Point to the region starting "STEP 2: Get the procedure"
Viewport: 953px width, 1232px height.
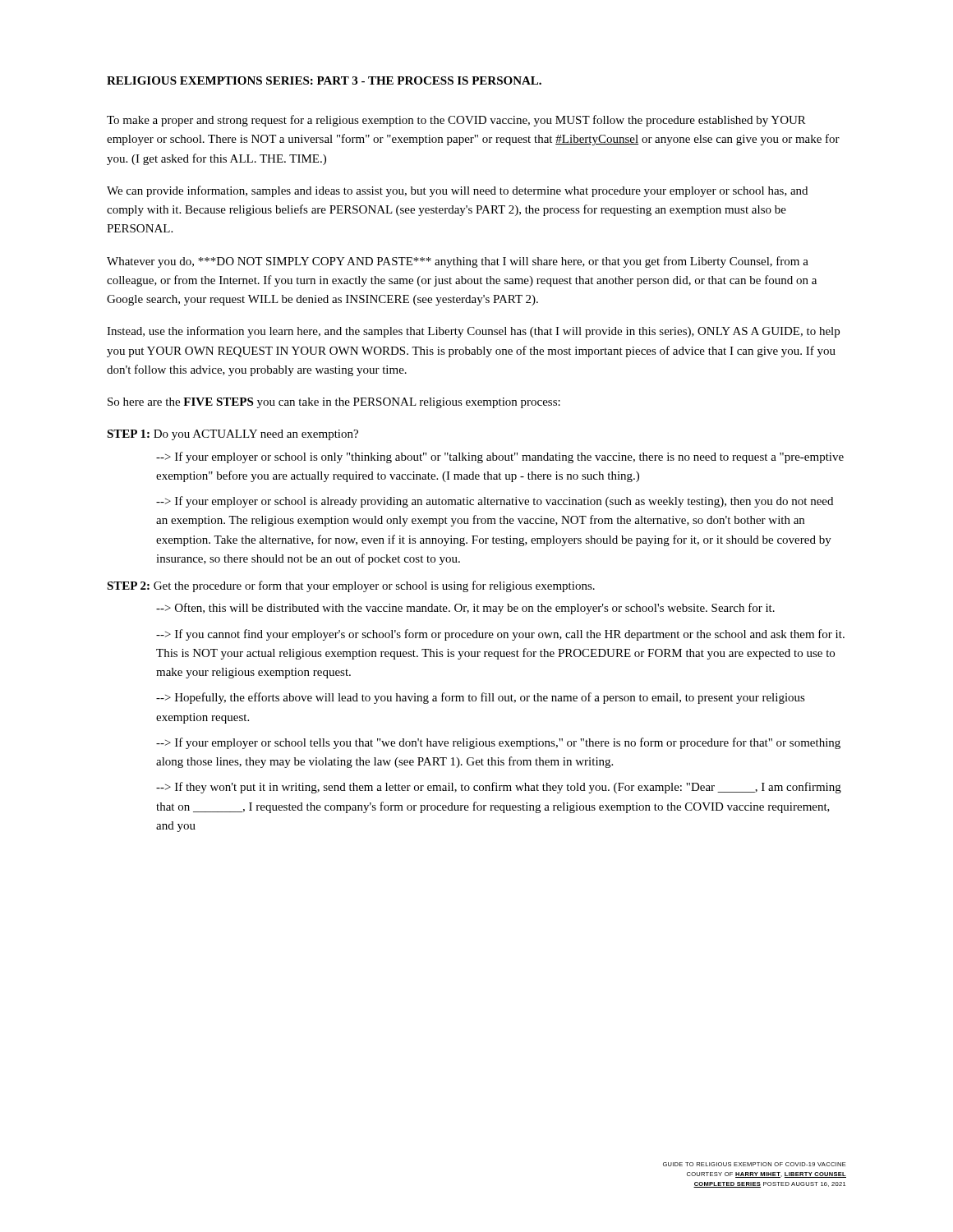[x=476, y=706]
